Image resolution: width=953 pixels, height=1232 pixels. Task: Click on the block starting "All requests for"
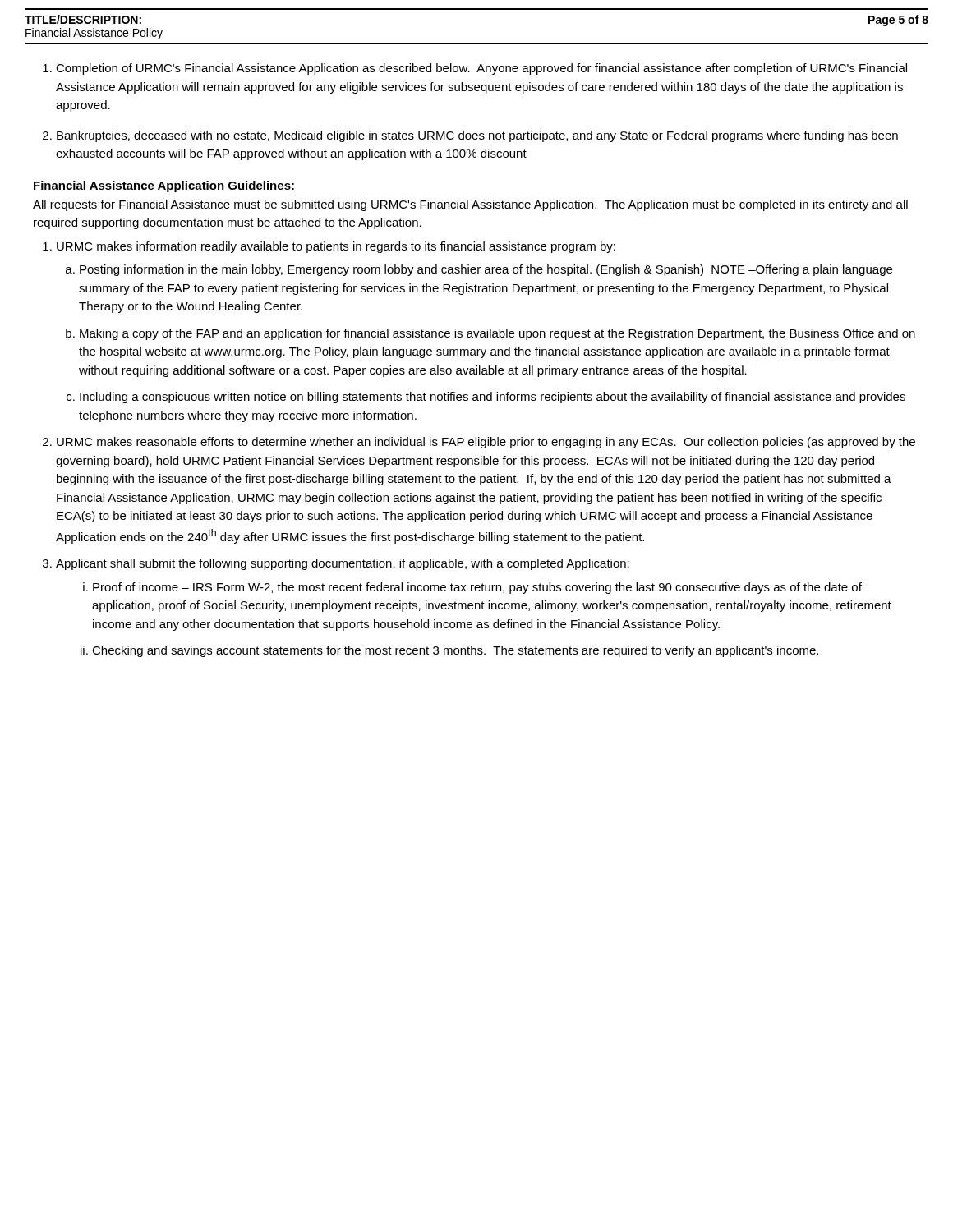[x=471, y=213]
